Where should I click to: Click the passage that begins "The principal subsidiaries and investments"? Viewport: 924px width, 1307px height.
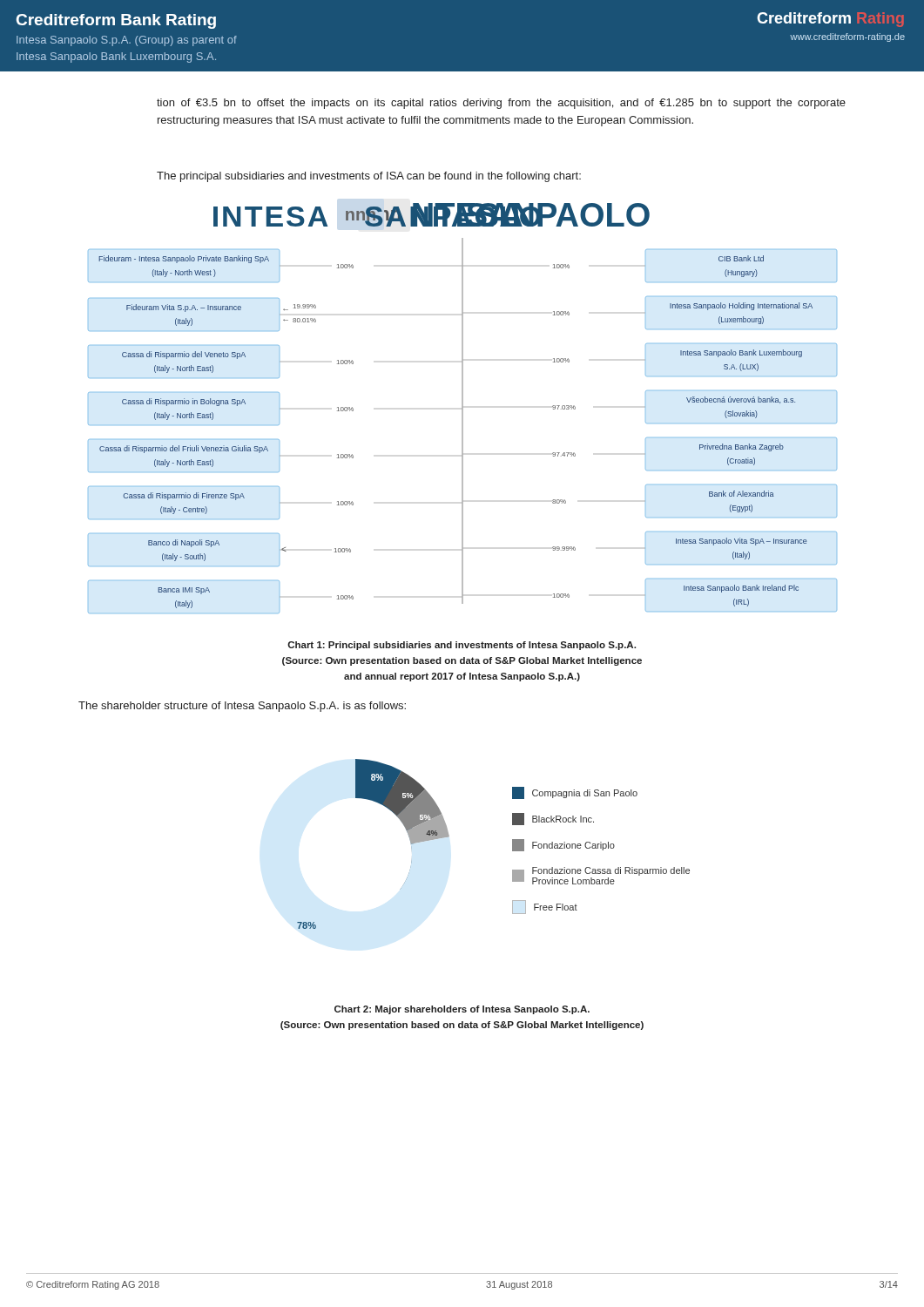point(369,176)
